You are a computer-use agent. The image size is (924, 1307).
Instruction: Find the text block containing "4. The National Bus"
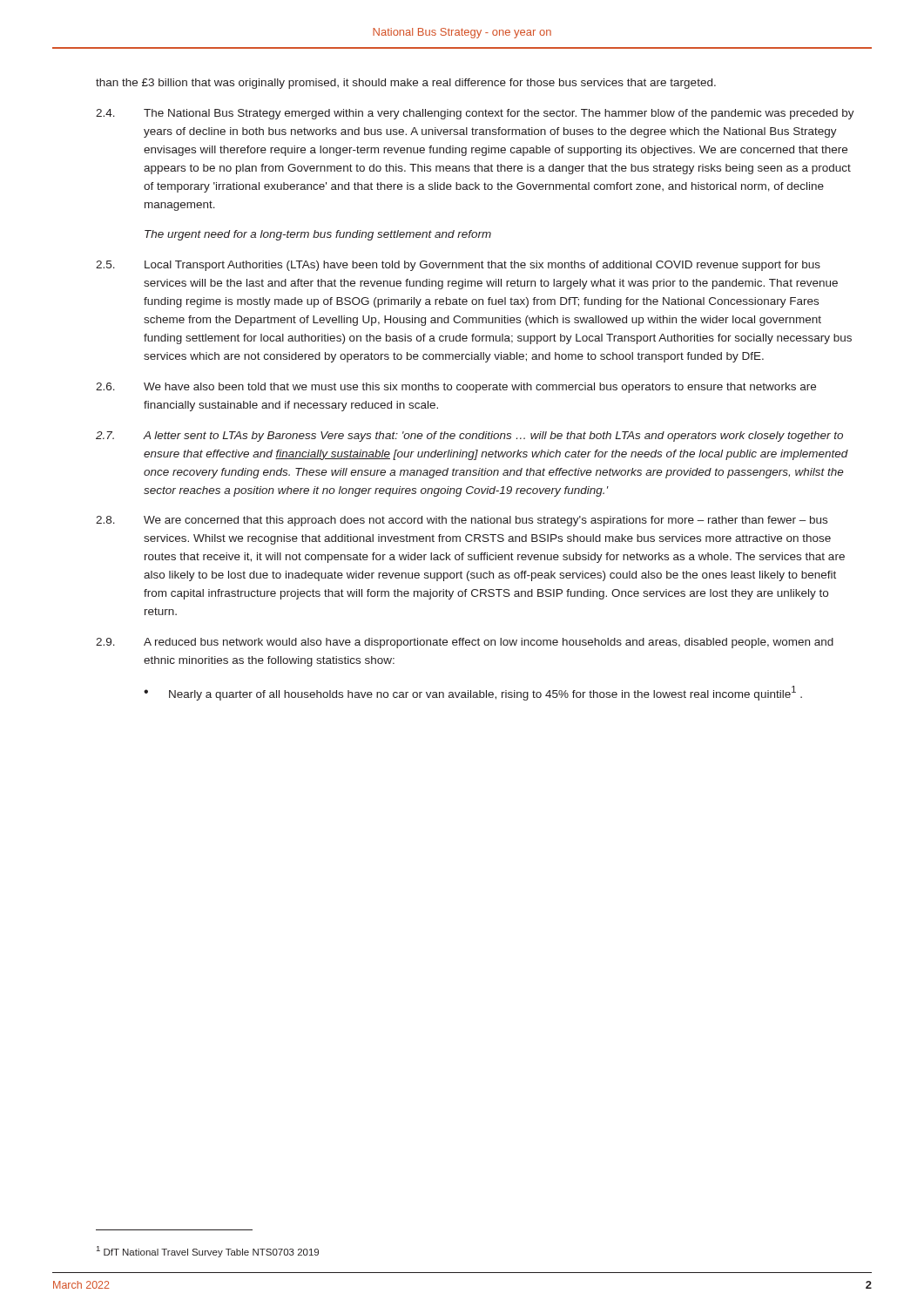pos(475,159)
